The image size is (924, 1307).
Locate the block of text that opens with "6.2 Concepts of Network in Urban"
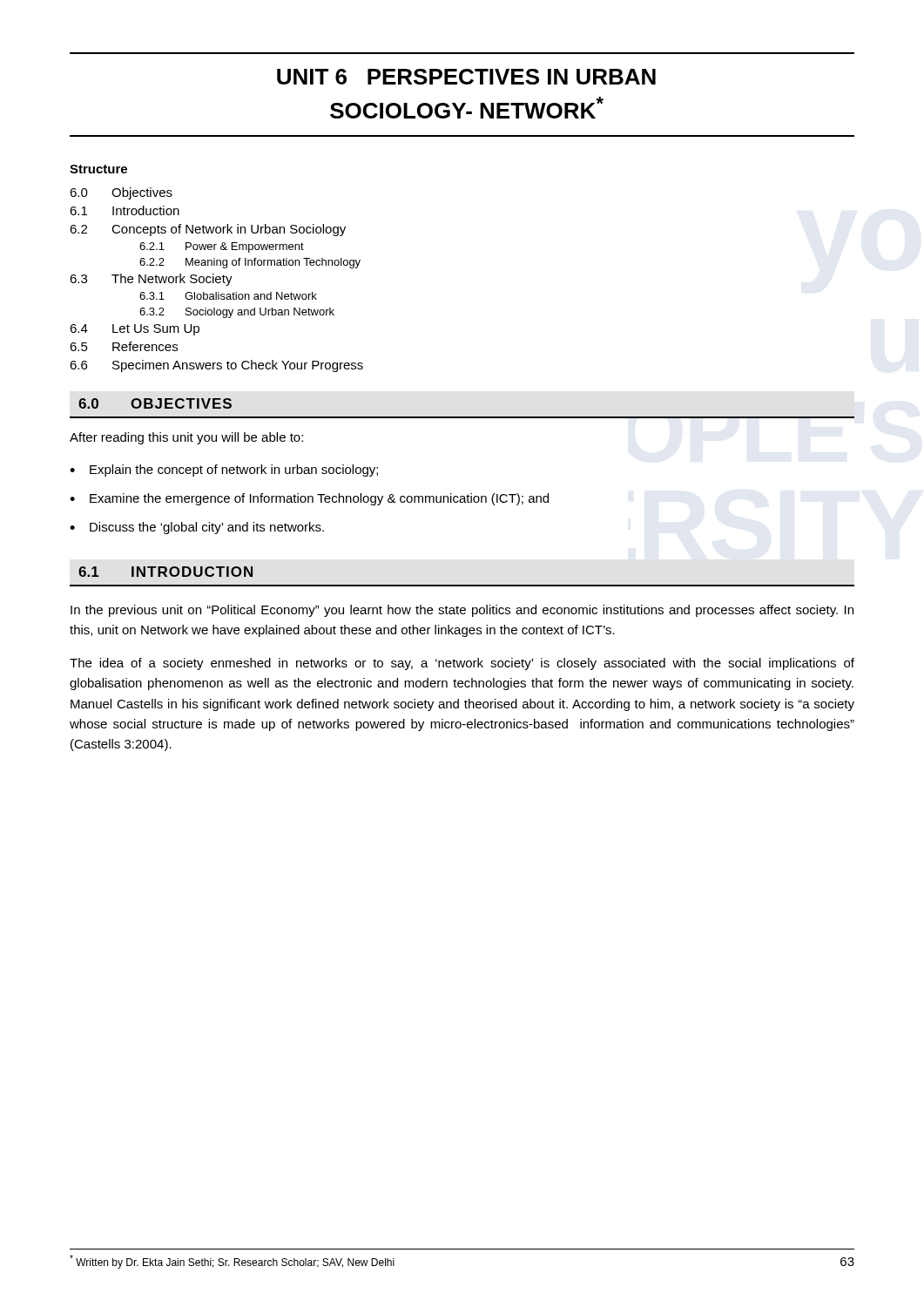pos(208,230)
